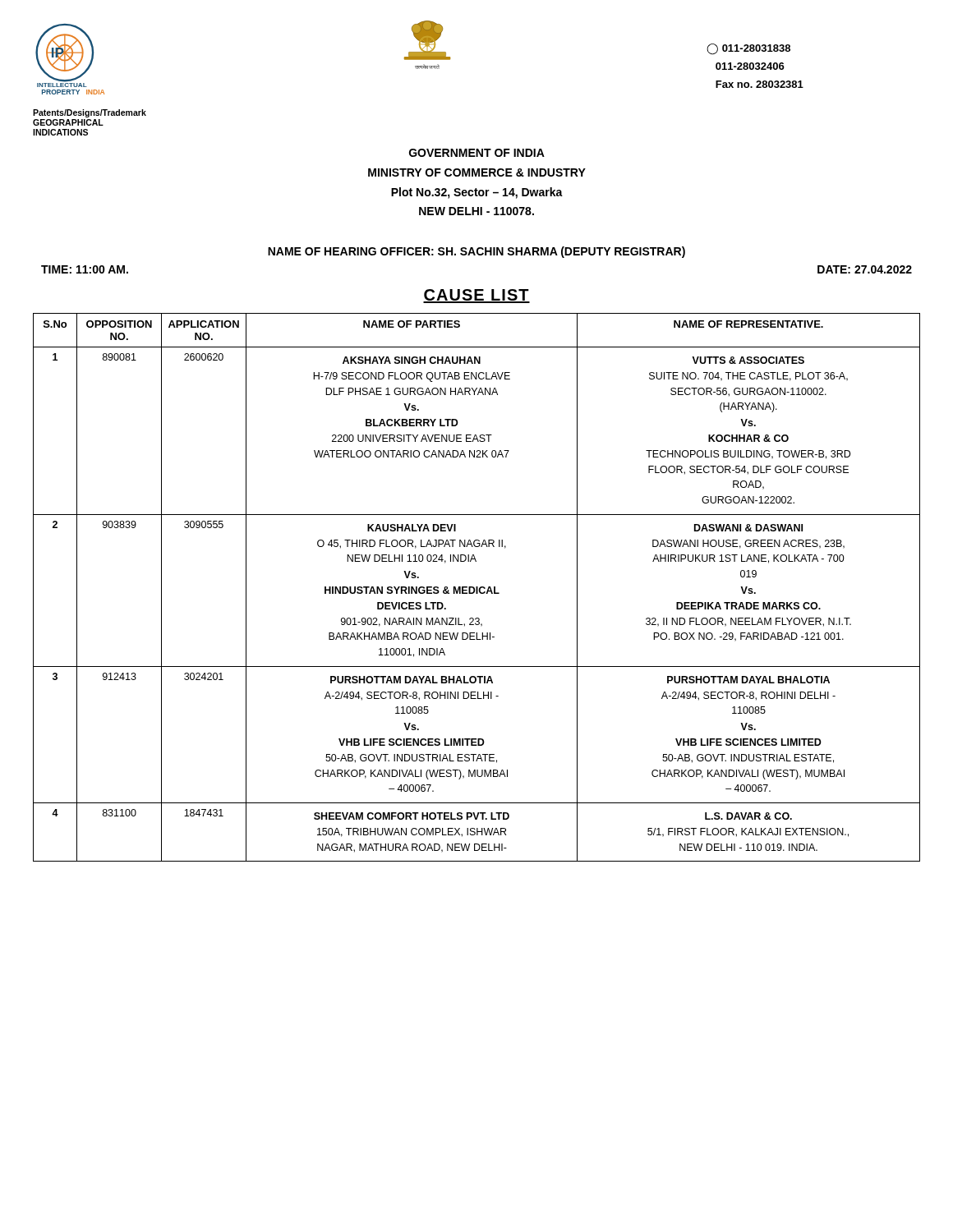
Task: Click the title
Action: (476, 295)
